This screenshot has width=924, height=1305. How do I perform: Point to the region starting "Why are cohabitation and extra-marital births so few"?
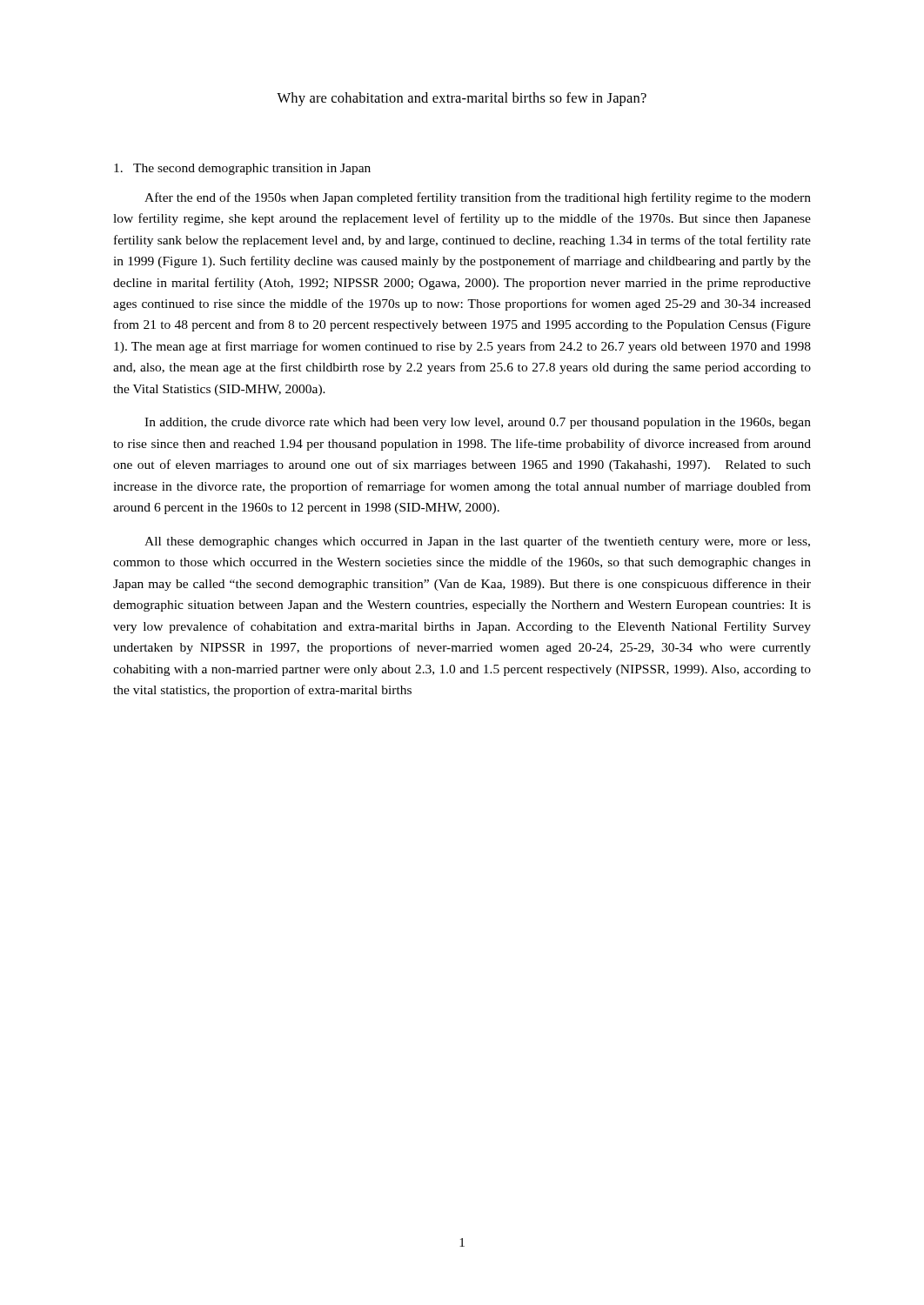point(462,98)
